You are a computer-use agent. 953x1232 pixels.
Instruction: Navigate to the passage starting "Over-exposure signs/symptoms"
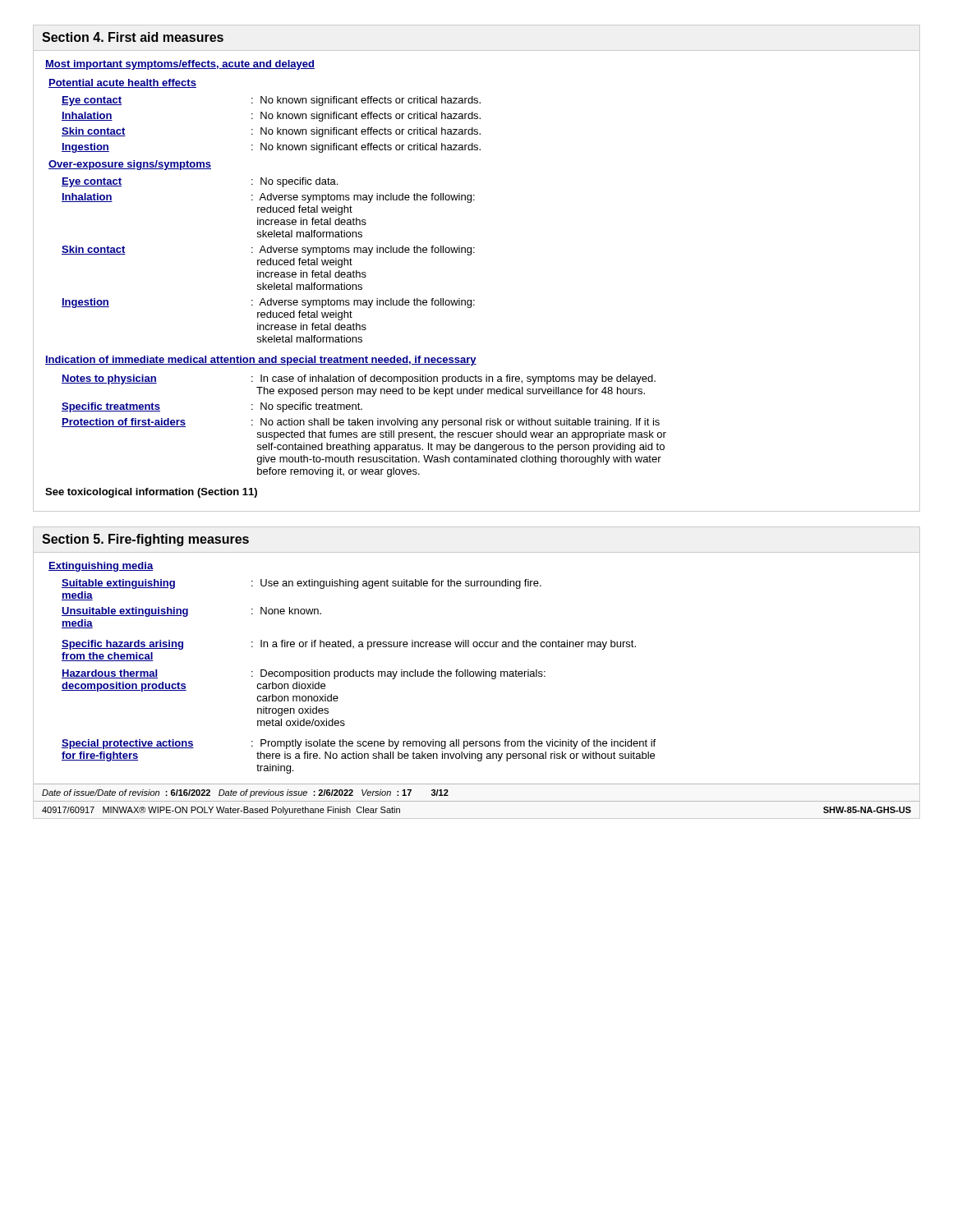(x=128, y=164)
